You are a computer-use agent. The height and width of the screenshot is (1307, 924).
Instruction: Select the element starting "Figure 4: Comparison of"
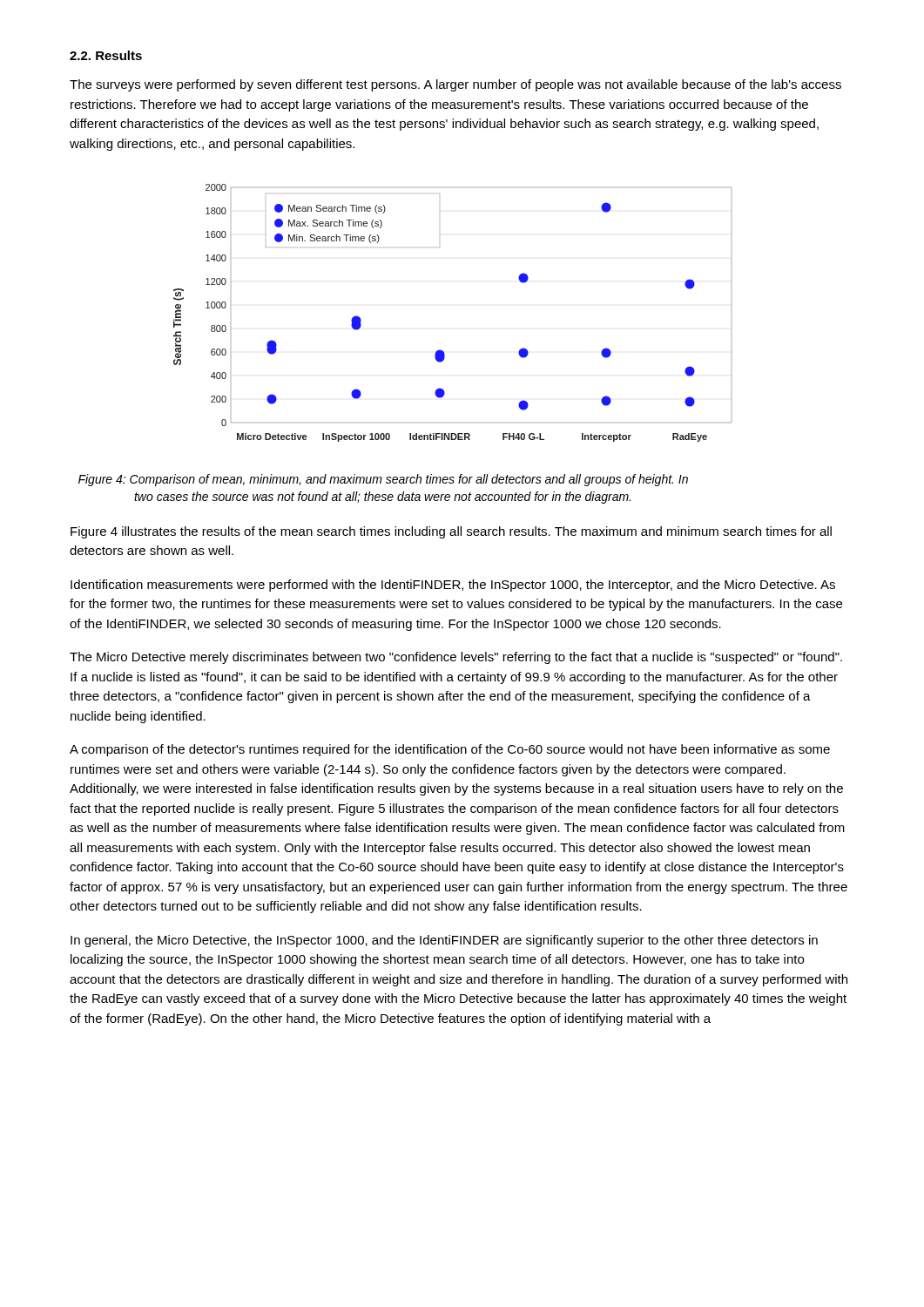pyautogui.click(x=383, y=488)
